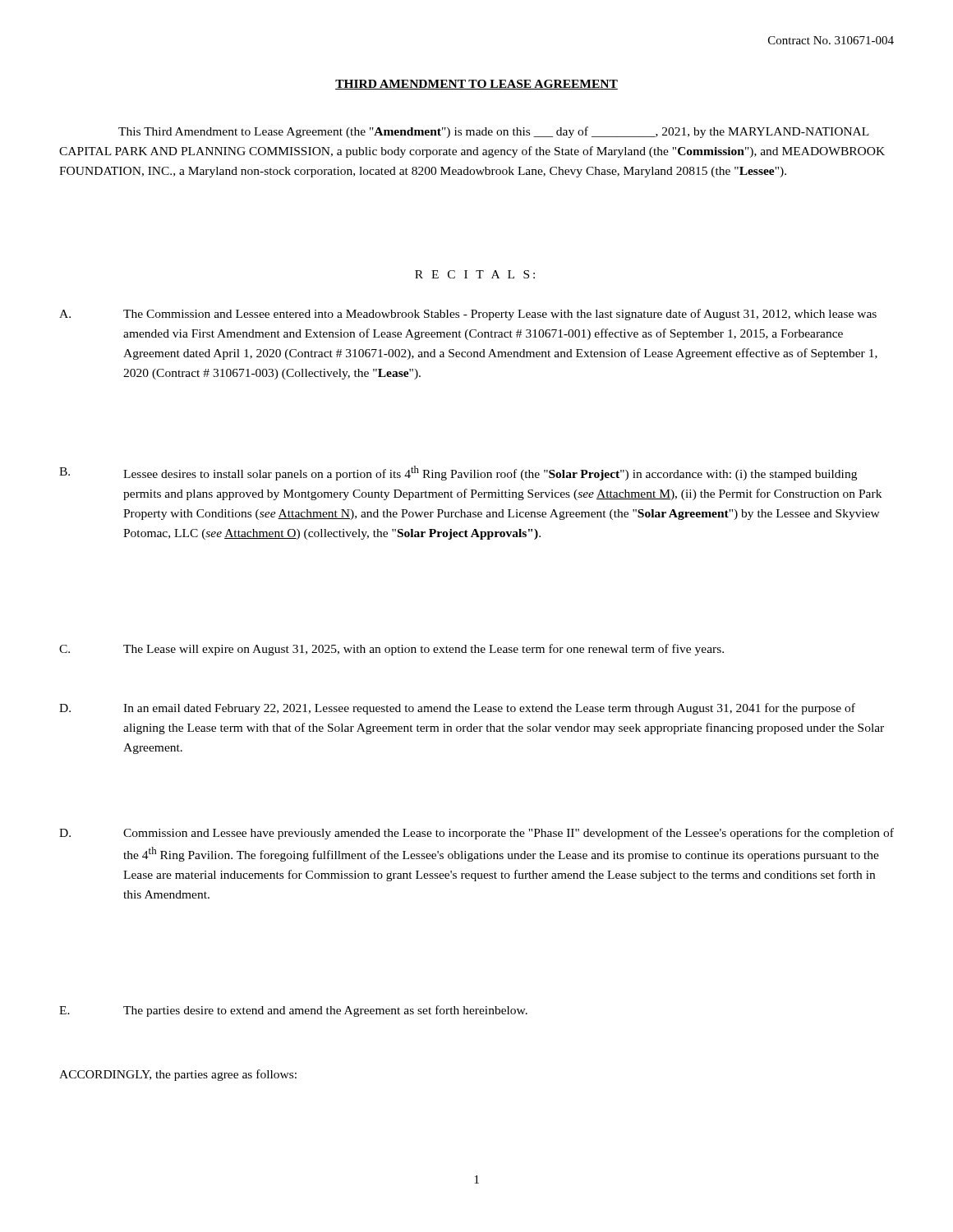Locate the block starting "E. The parties desire to extend"
This screenshot has height=1232, width=953.
[476, 1010]
